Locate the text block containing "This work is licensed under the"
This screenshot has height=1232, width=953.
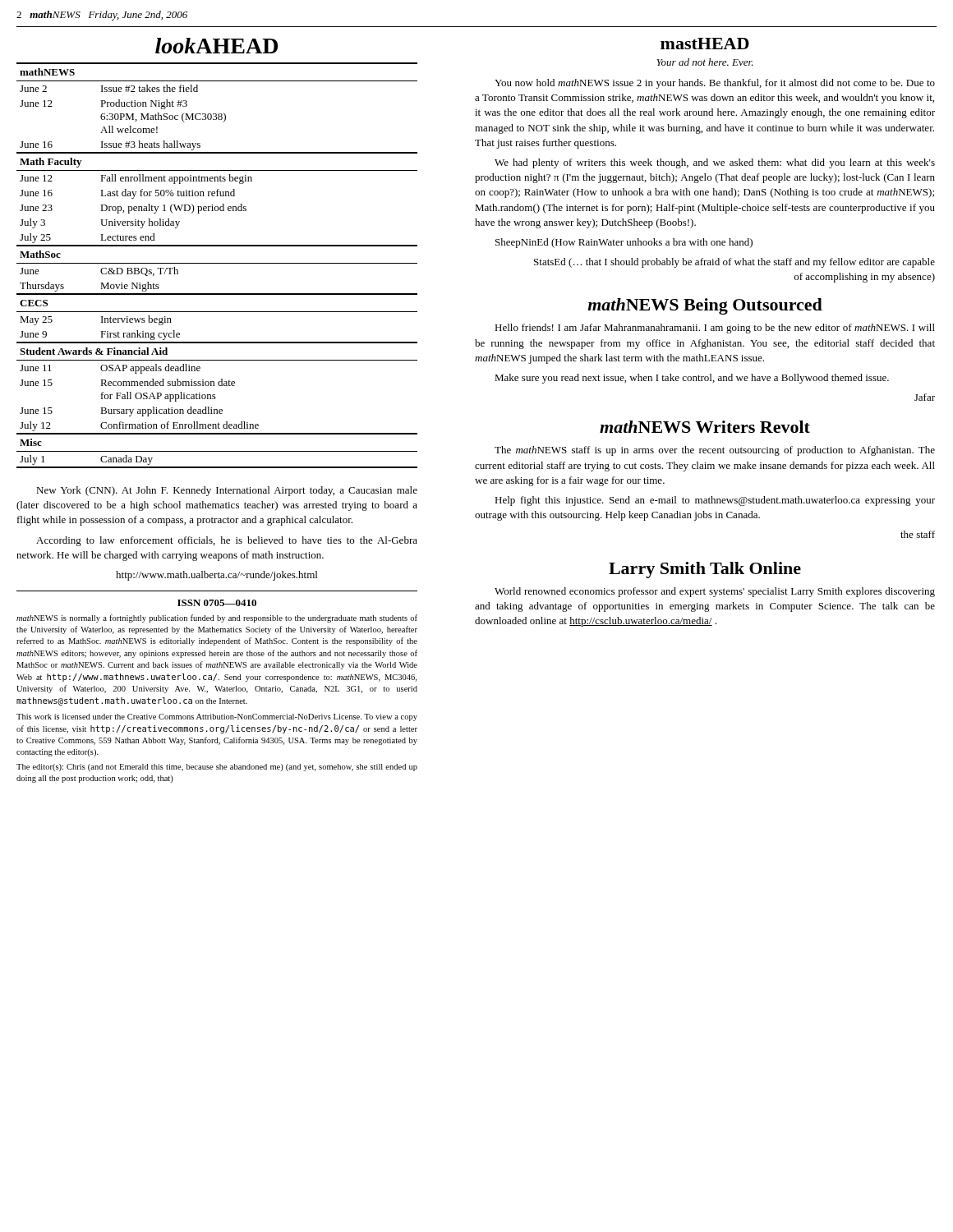[x=217, y=734]
